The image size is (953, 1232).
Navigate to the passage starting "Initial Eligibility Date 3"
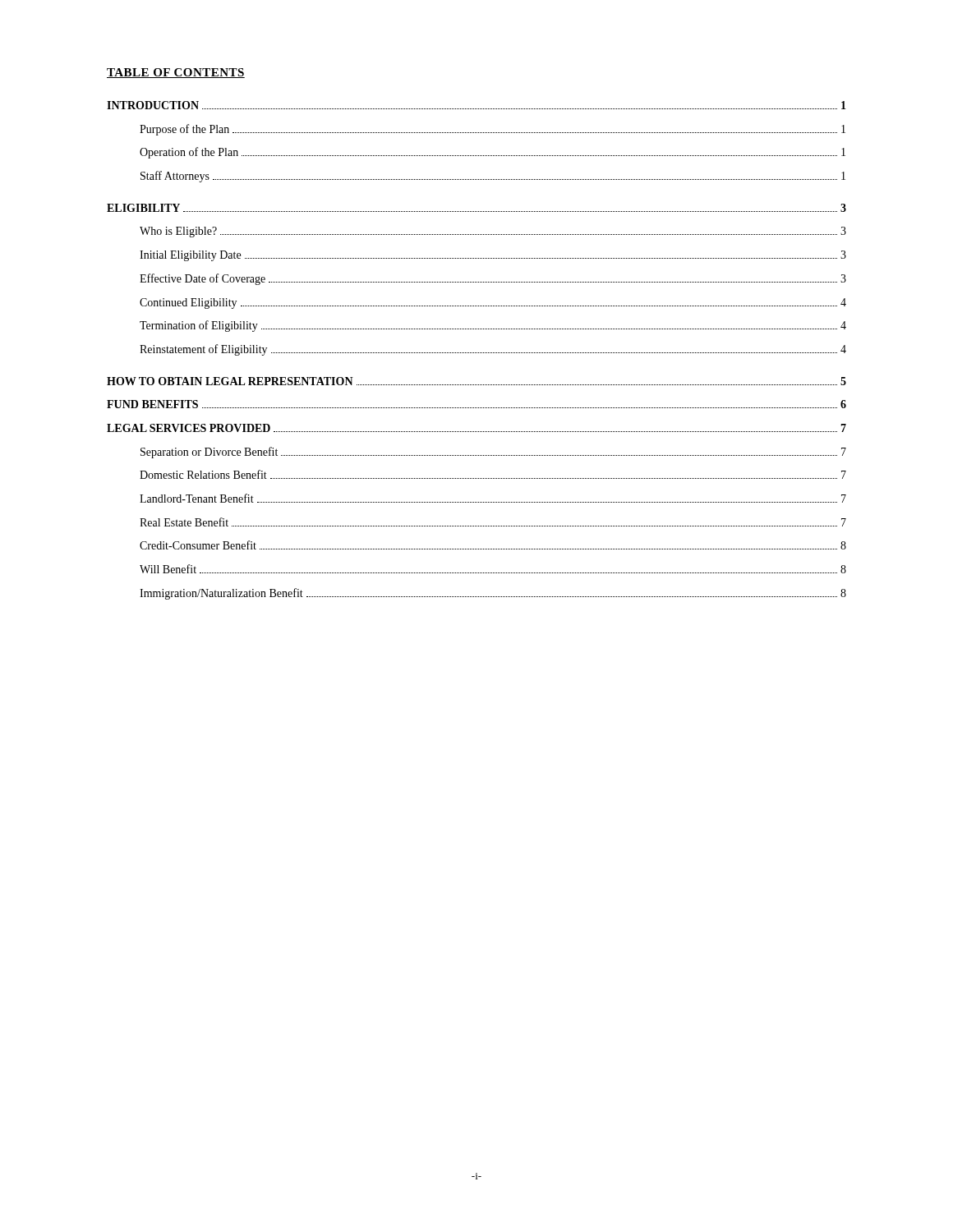coord(493,256)
